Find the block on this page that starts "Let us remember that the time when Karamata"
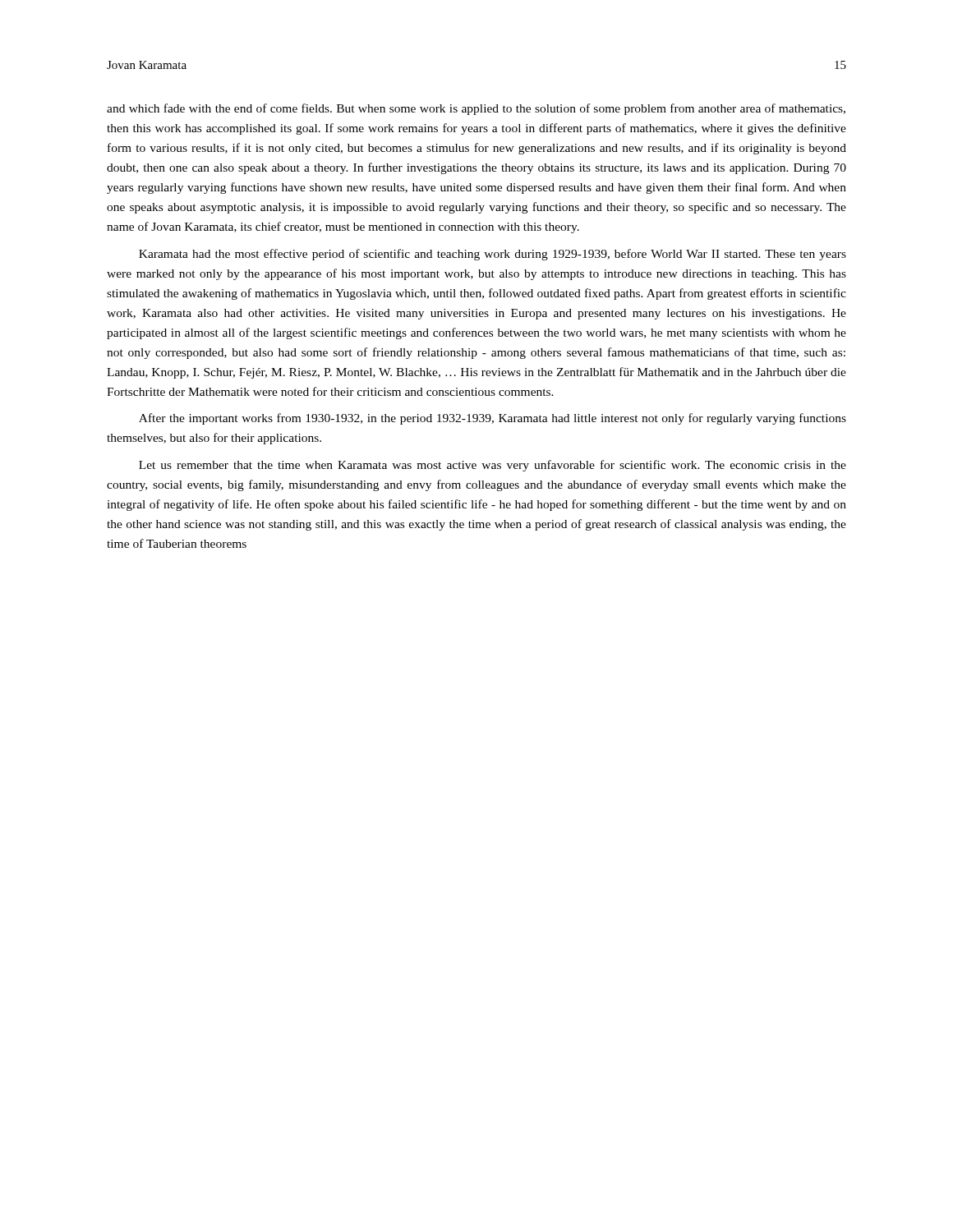This screenshot has height=1232, width=953. click(476, 504)
